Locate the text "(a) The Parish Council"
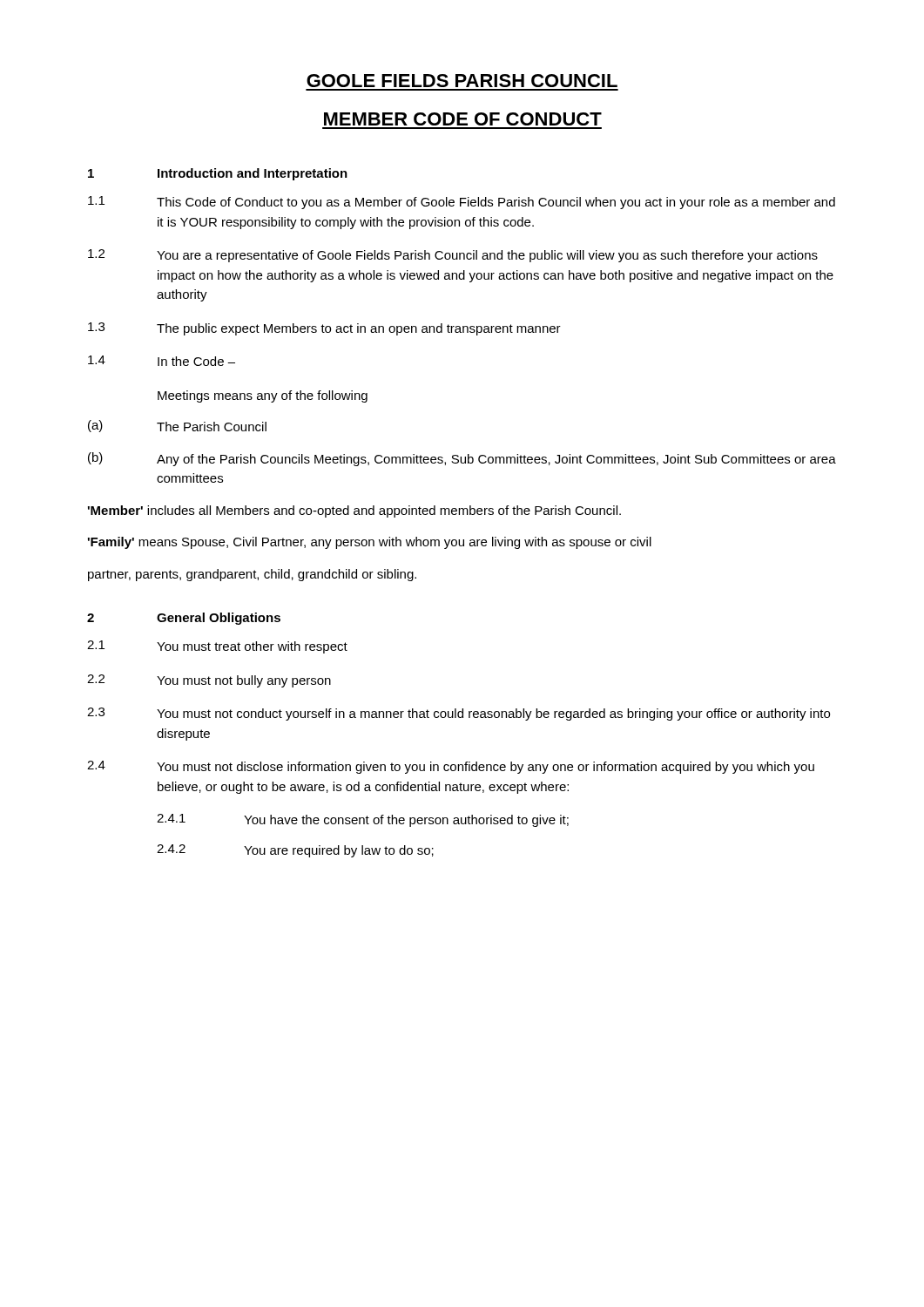This screenshot has height=1307, width=924. coord(177,426)
